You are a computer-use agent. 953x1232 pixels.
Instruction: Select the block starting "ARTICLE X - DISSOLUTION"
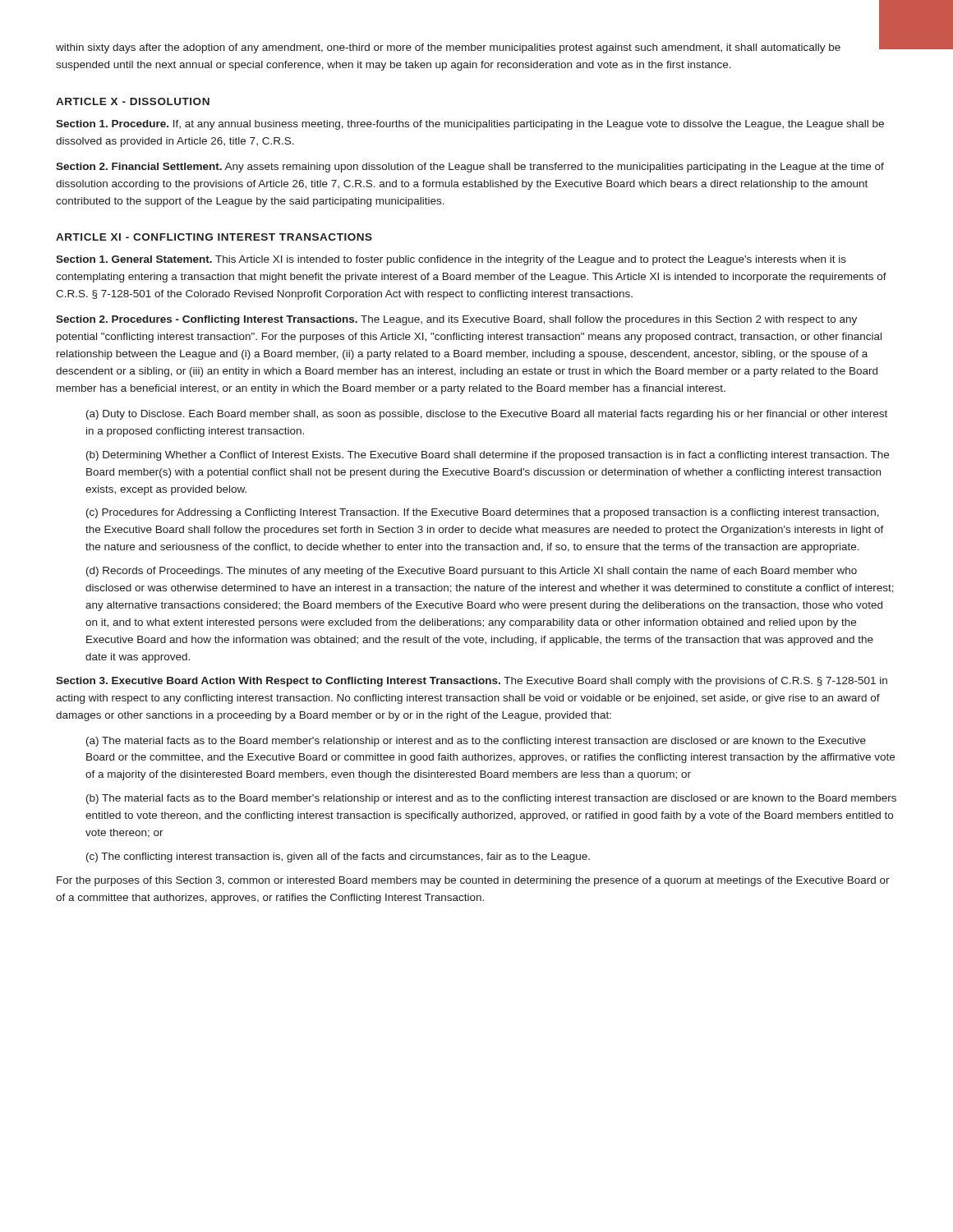[133, 101]
